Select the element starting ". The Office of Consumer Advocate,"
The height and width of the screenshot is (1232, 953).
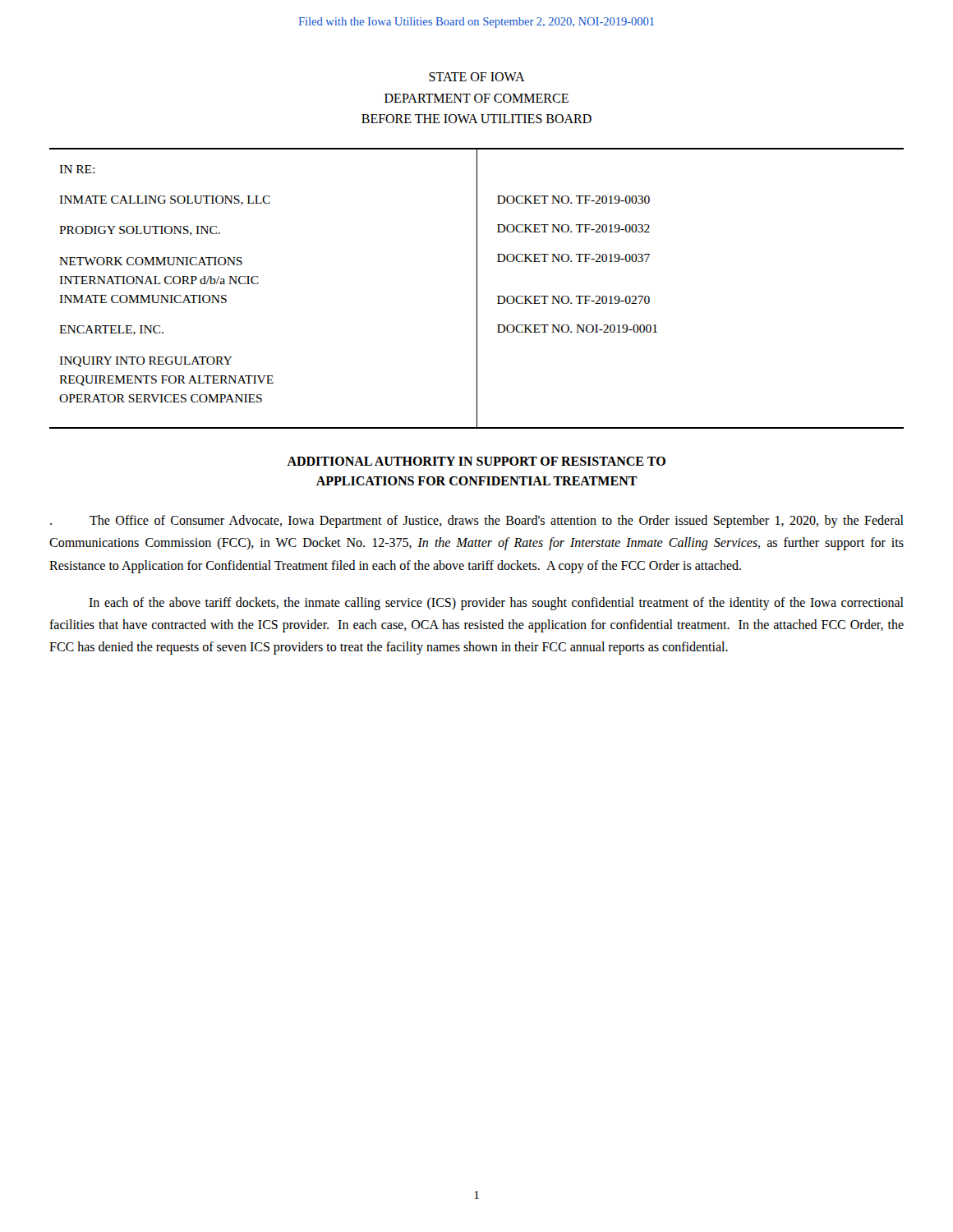476,543
